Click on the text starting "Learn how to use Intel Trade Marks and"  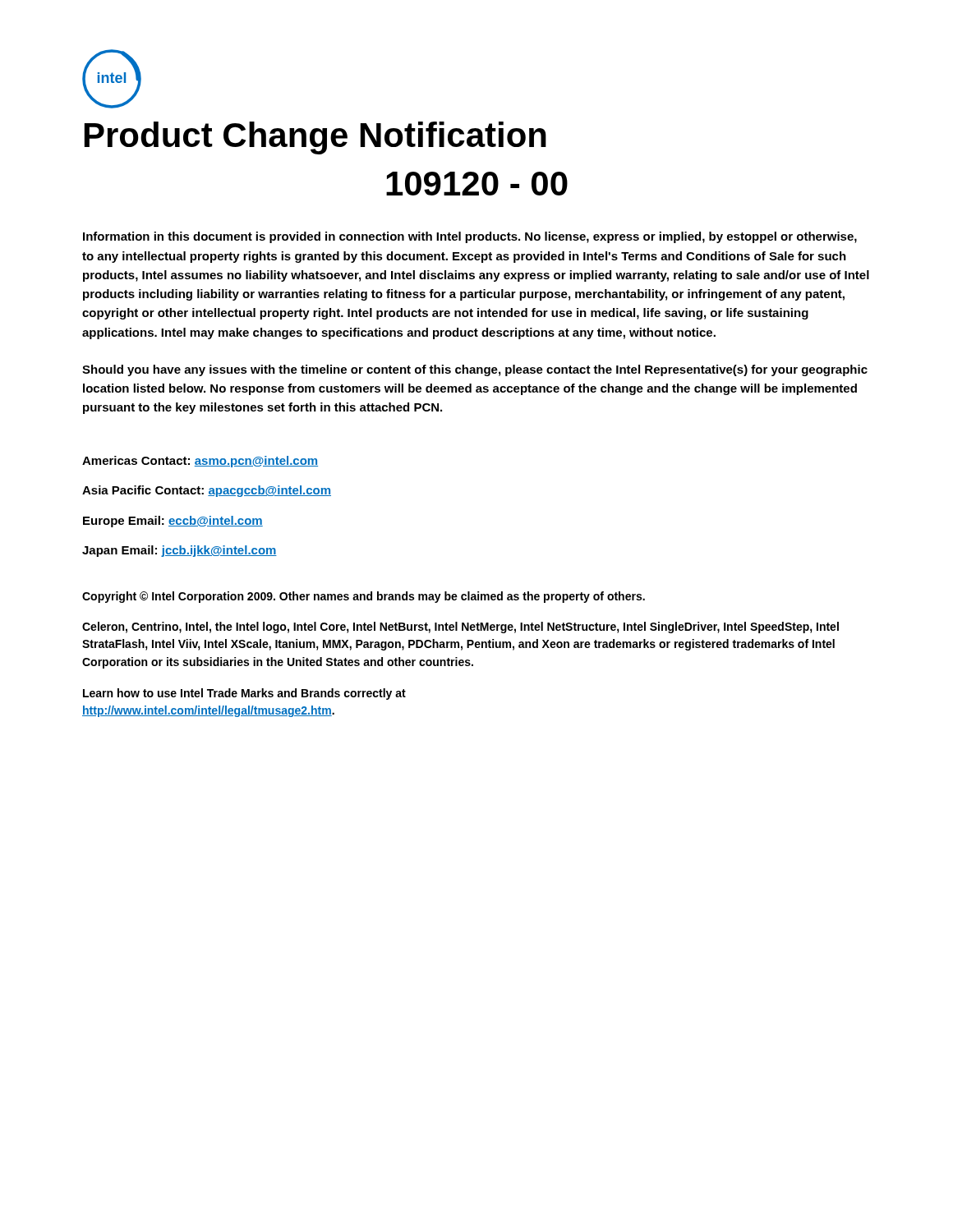(244, 702)
